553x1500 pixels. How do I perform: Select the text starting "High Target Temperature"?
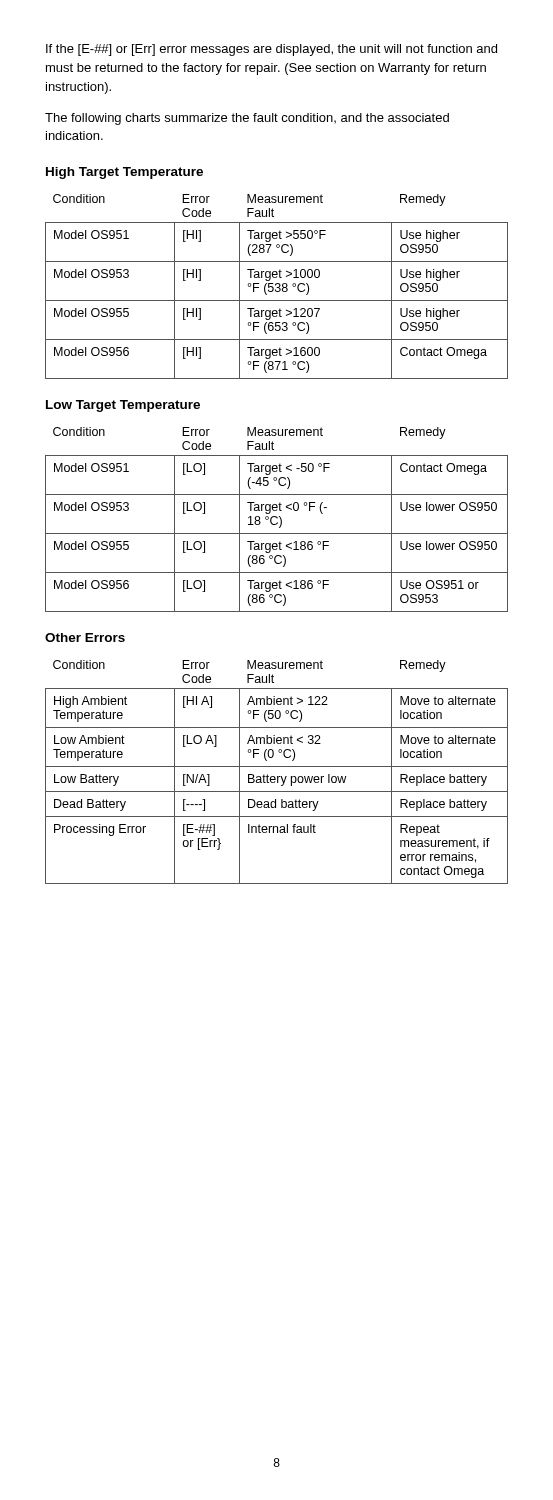[124, 172]
